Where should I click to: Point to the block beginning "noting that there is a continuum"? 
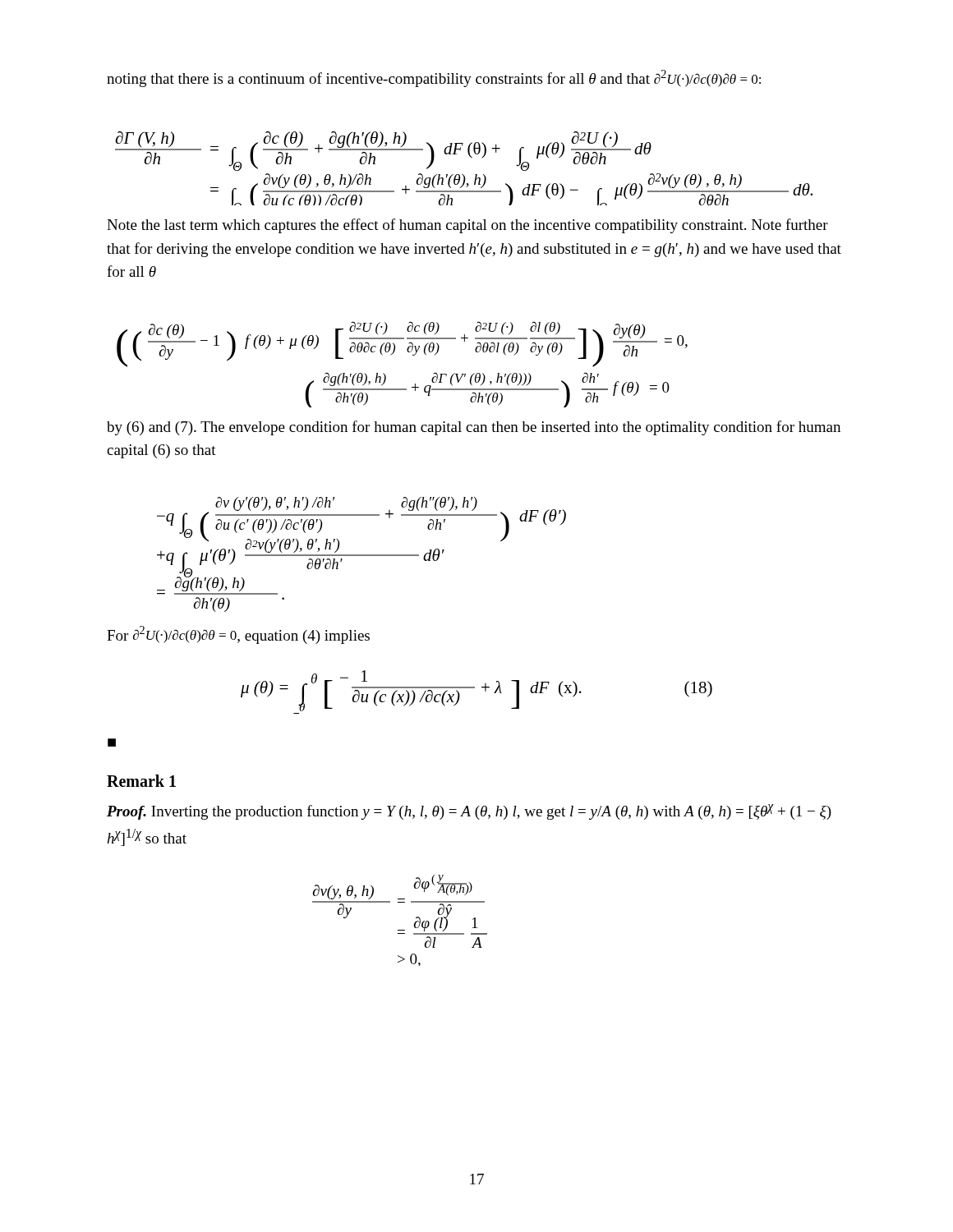point(434,77)
